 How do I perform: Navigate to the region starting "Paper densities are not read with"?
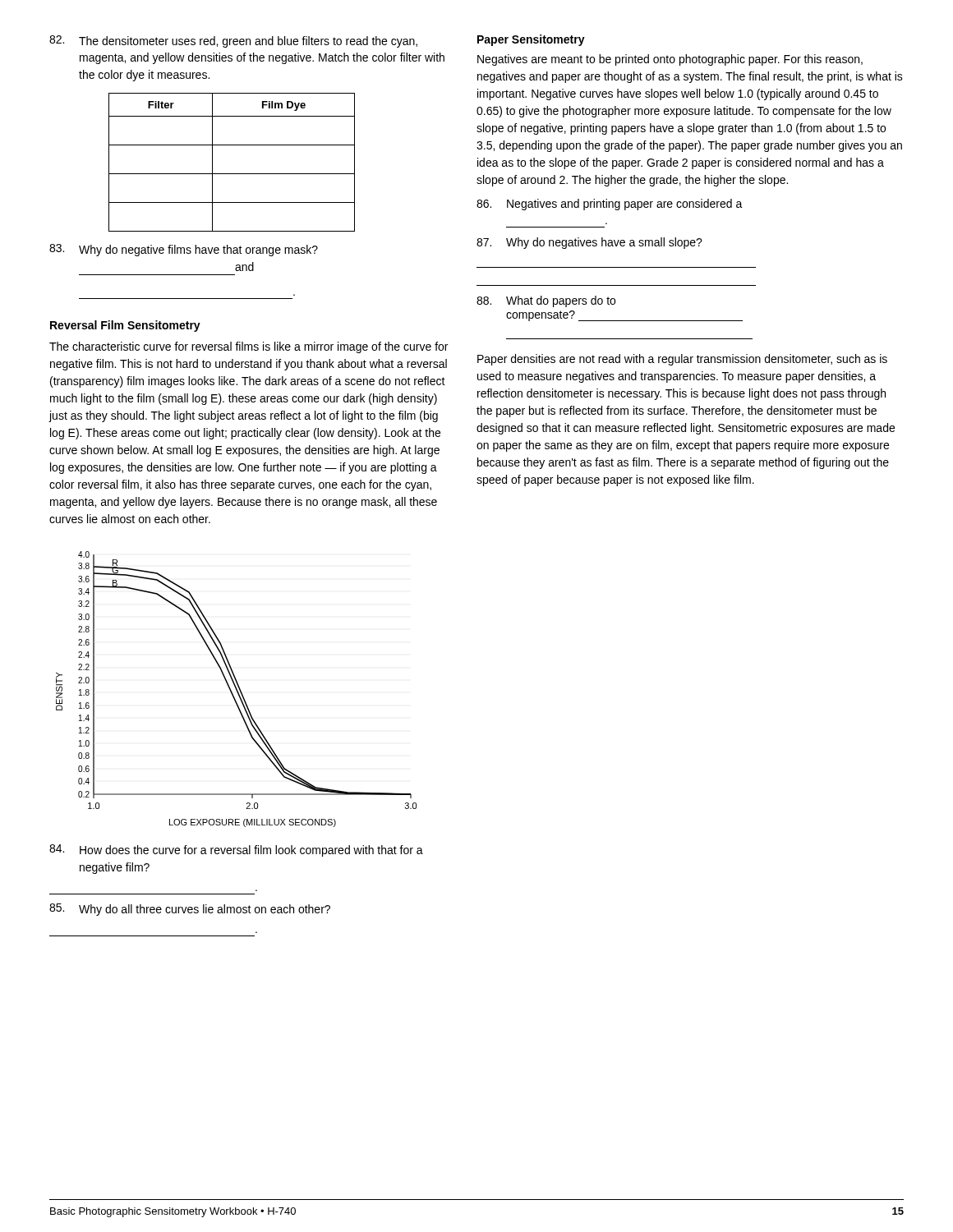pyautogui.click(x=686, y=419)
